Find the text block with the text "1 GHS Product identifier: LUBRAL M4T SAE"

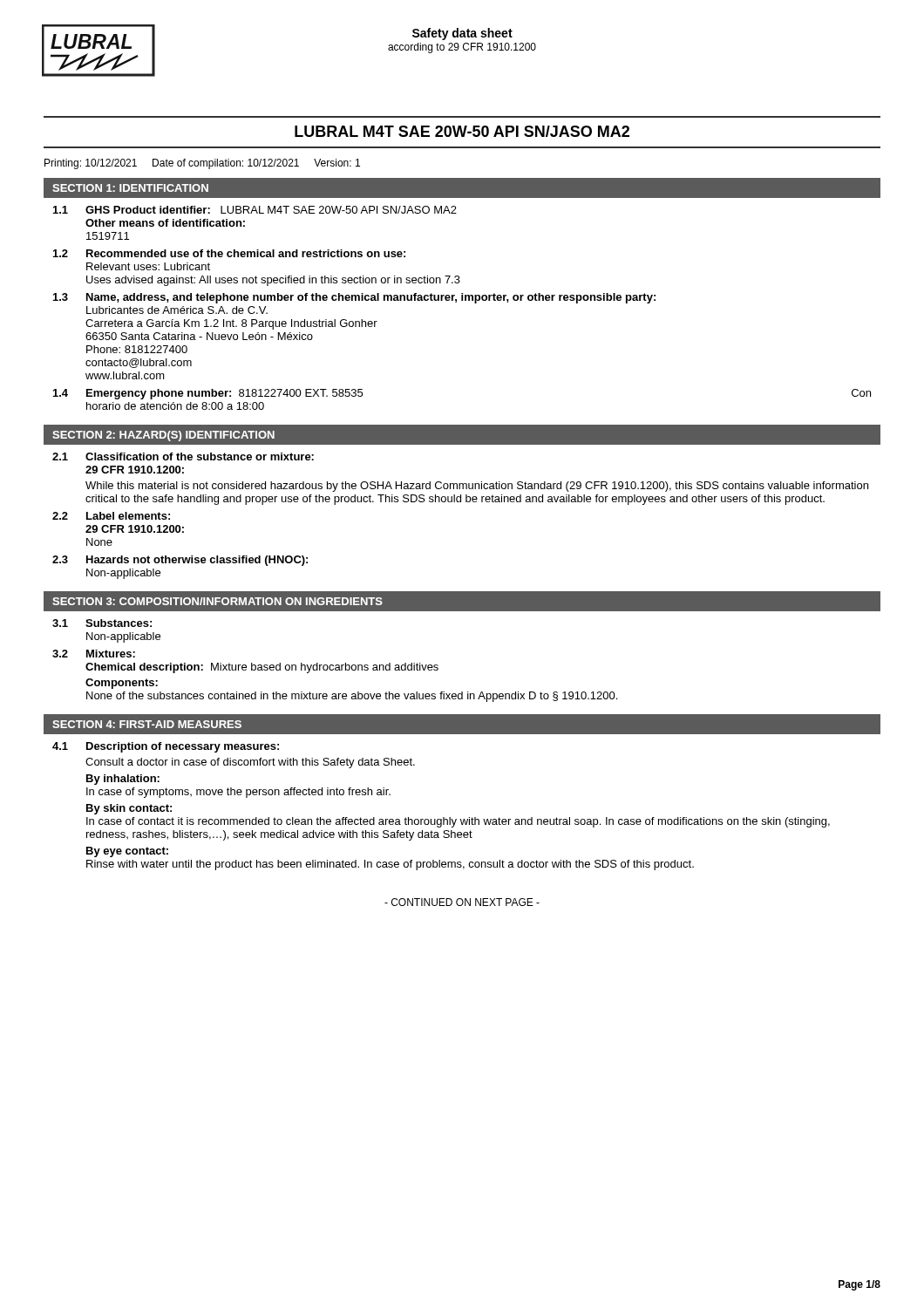click(x=462, y=223)
